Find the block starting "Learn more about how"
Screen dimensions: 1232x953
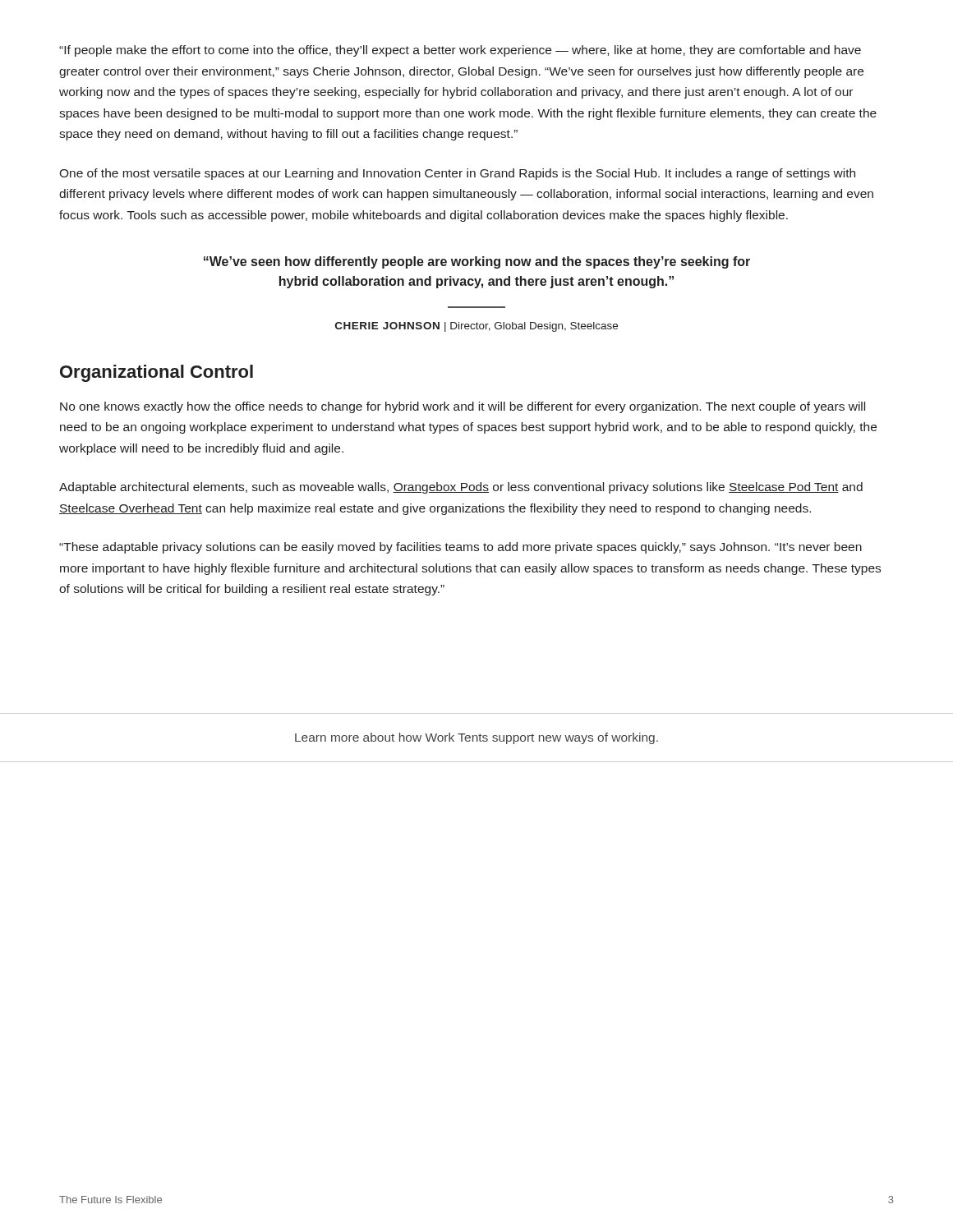click(x=476, y=737)
